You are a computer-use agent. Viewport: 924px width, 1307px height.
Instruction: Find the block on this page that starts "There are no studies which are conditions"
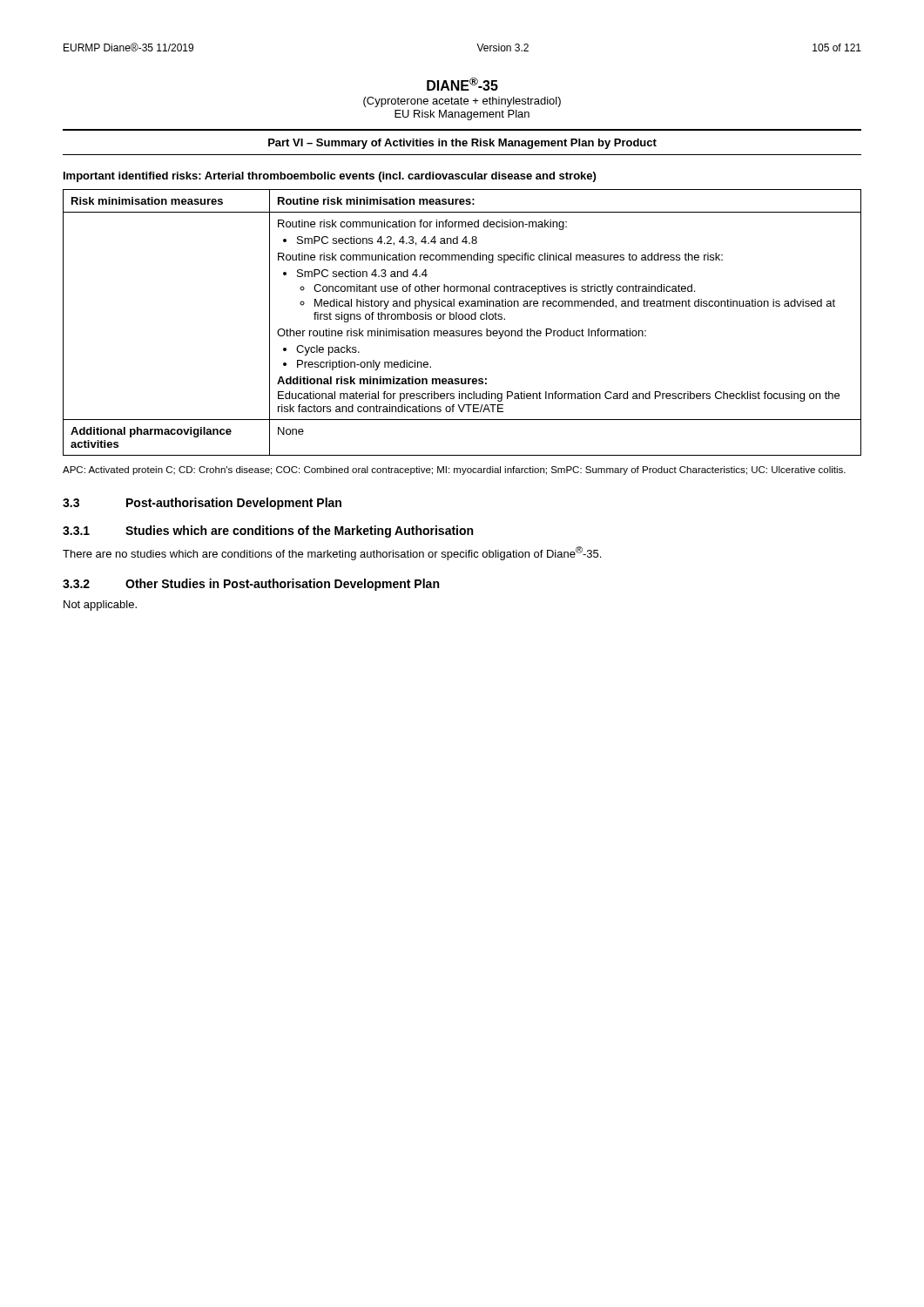coord(332,553)
